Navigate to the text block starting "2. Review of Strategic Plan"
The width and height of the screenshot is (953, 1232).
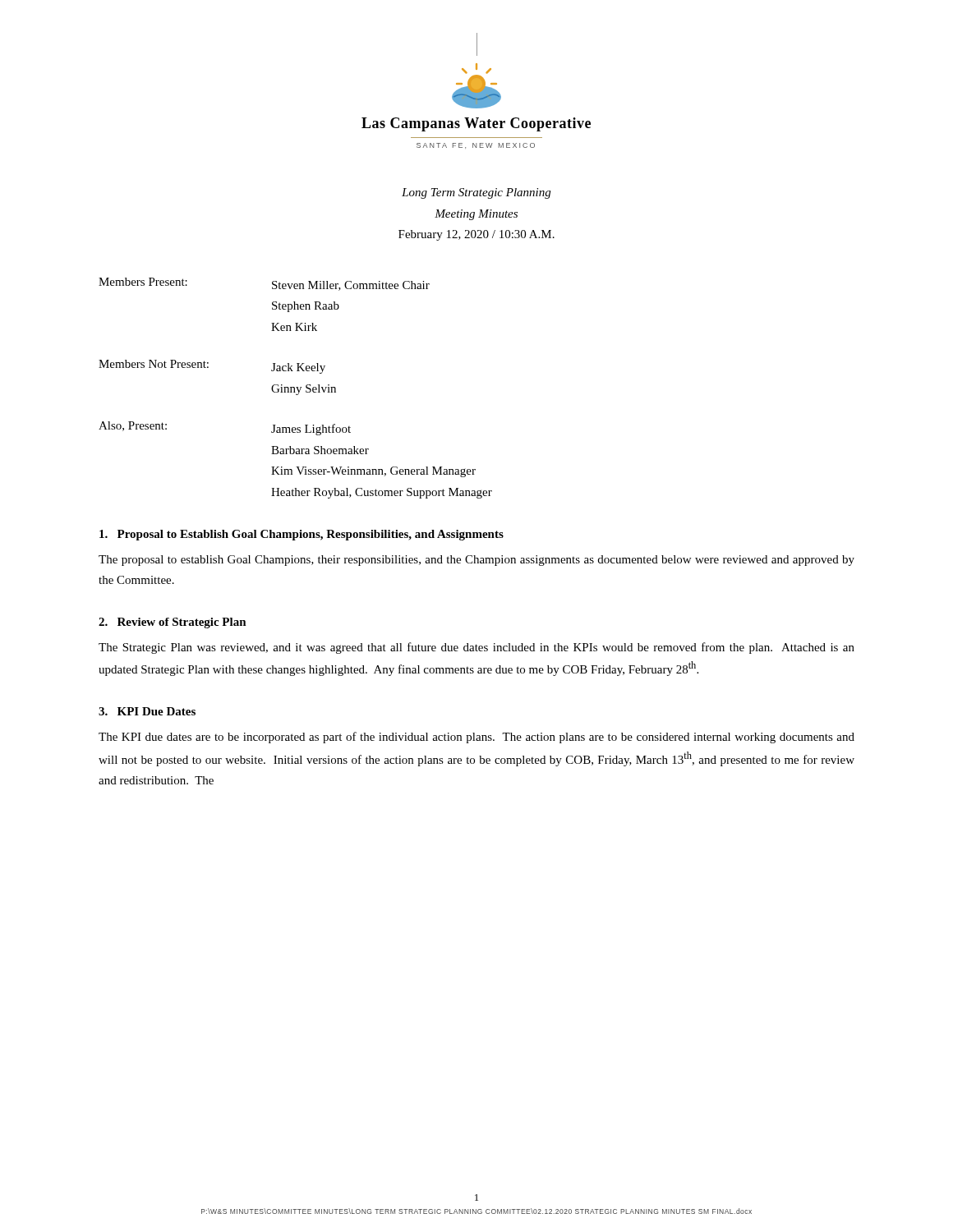coord(172,621)
